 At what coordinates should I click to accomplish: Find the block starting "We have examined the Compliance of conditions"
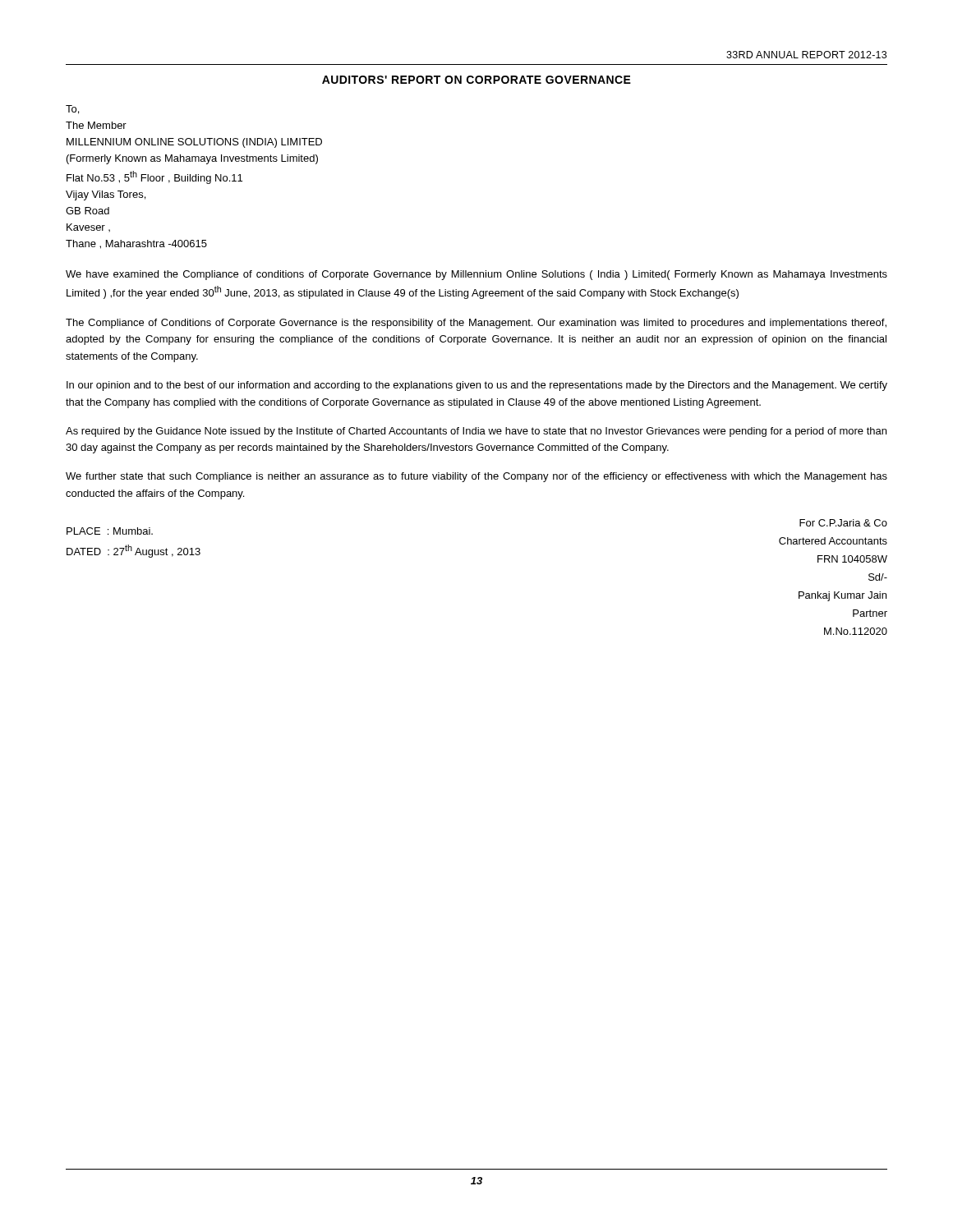[x=476, y=283]
